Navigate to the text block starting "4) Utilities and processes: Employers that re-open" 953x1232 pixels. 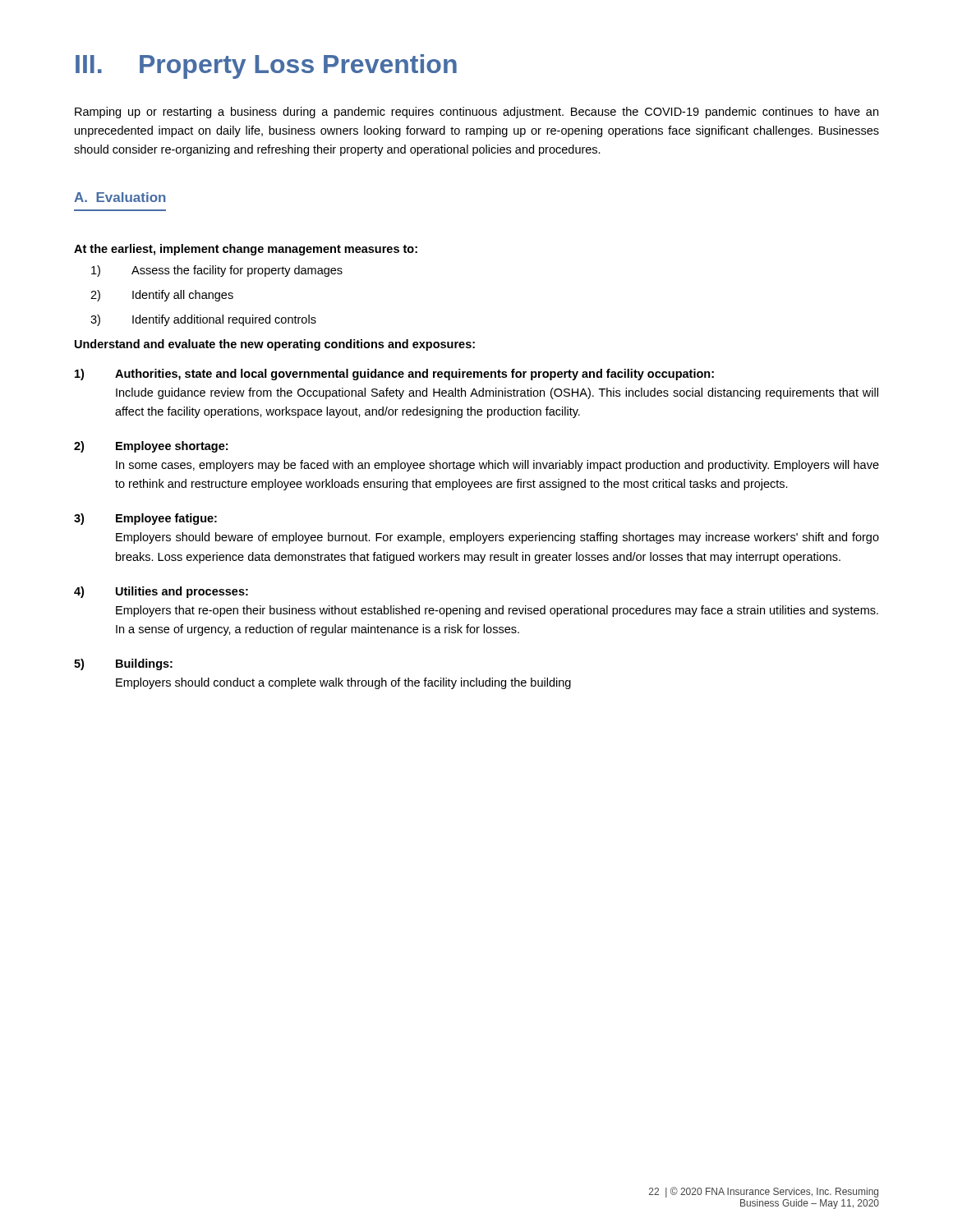[x=476, y=612]
